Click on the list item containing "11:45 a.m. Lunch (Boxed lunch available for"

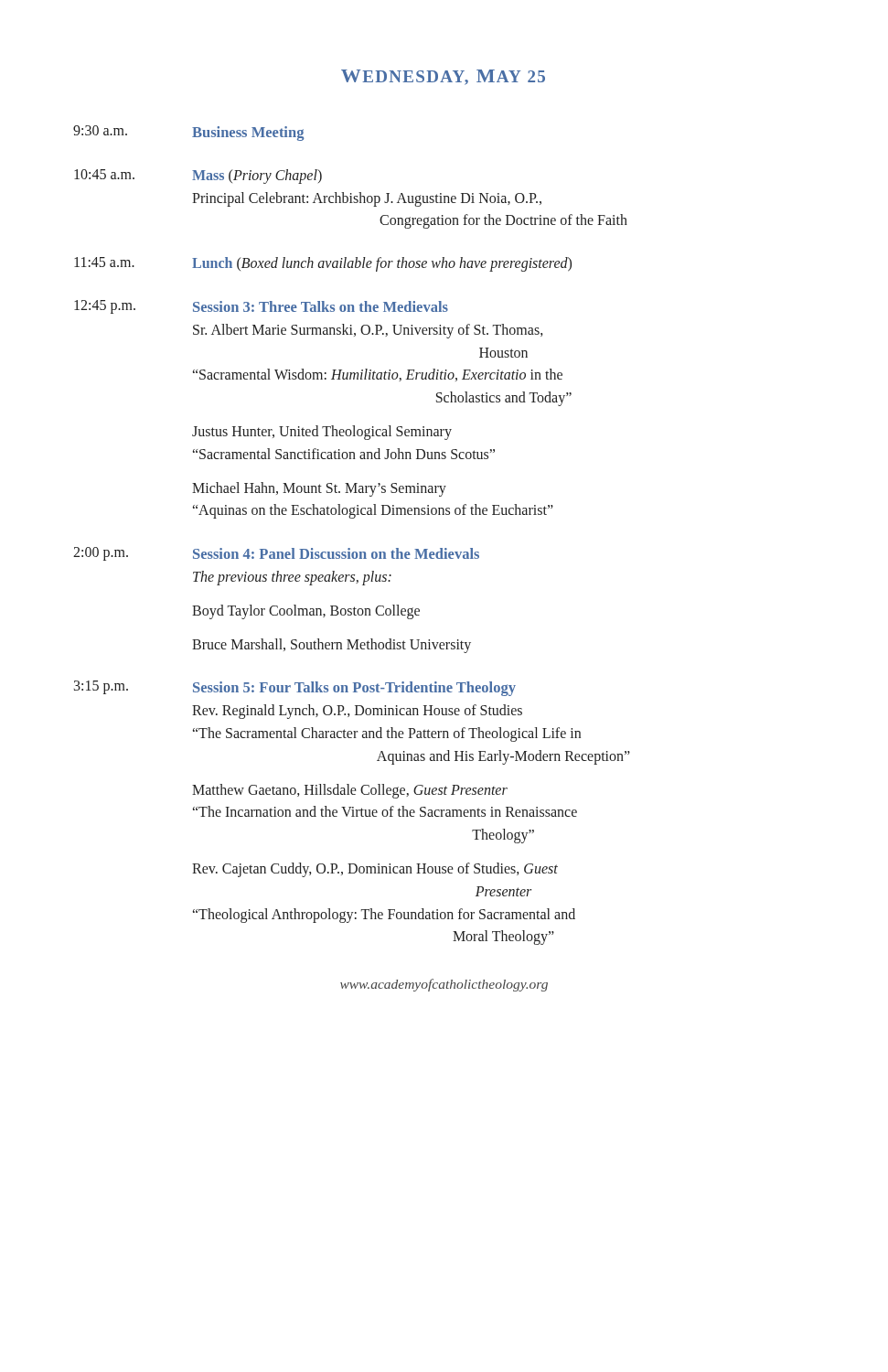pyautogui.click(x=444, y=264)
